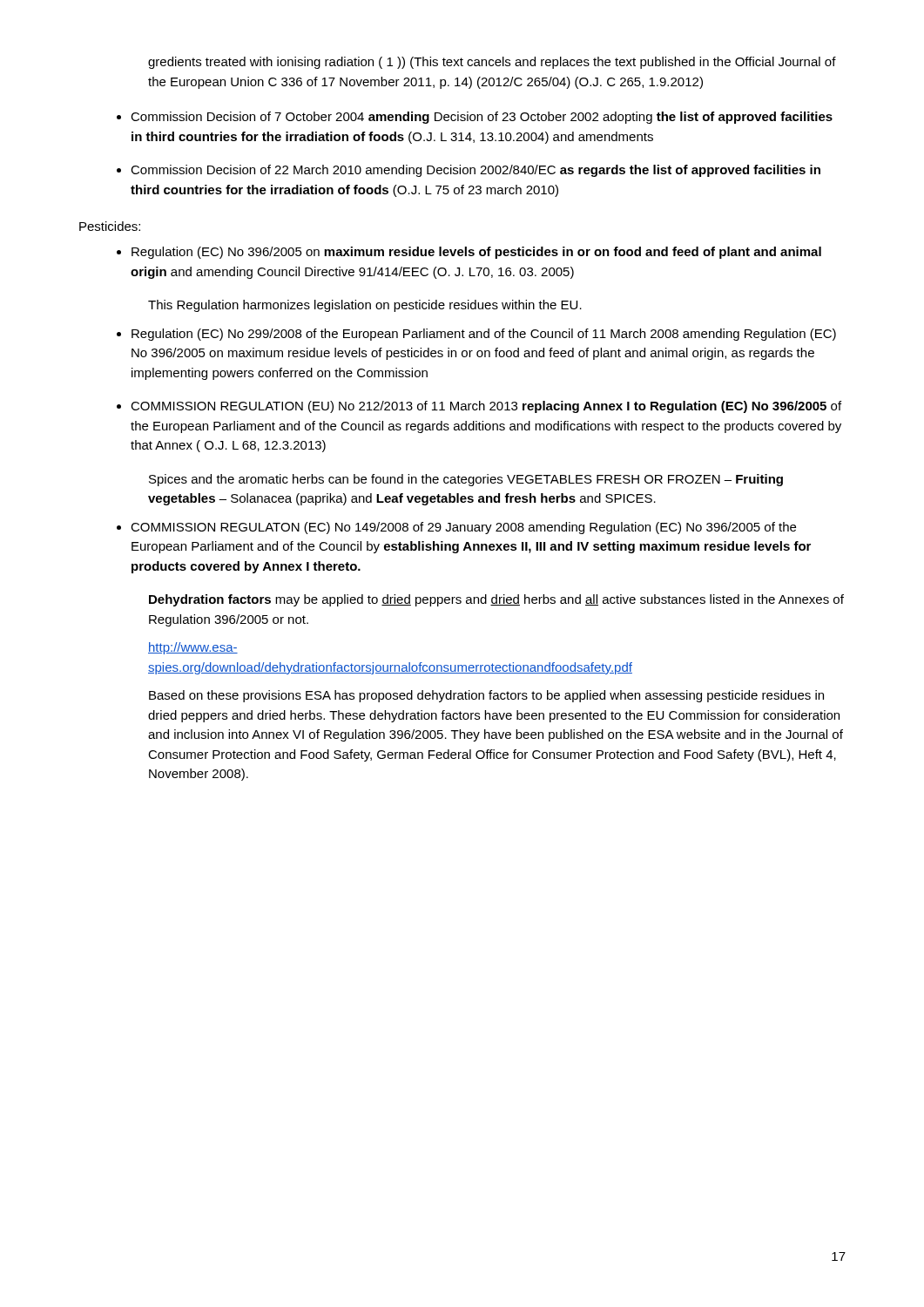Find the block on this page that starts "COMMISSION REGULATON (EC) No 149/2008 of 29 January"

click(471, 546)
